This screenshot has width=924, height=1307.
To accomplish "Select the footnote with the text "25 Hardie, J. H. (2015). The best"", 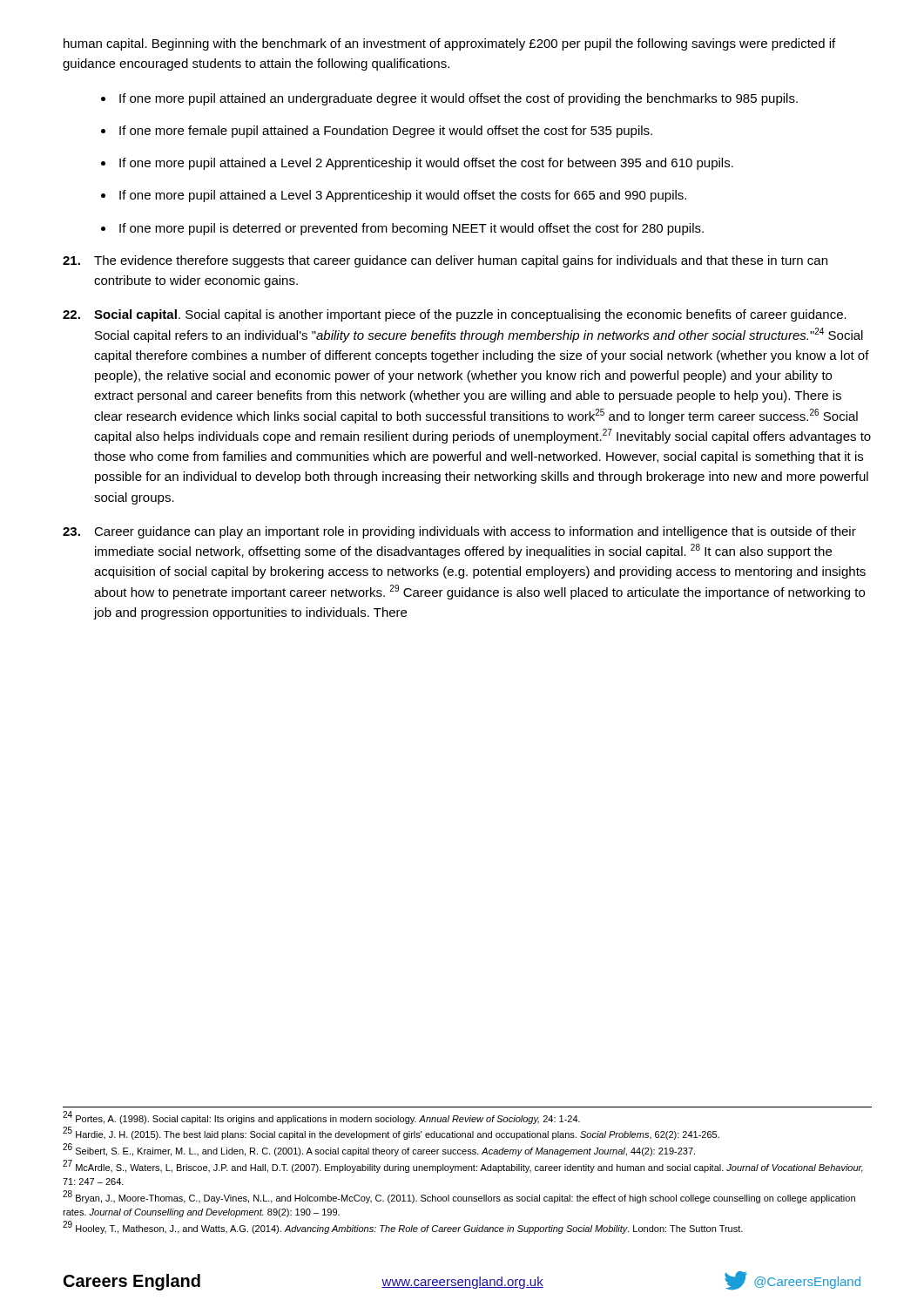I will point(391,1134).
